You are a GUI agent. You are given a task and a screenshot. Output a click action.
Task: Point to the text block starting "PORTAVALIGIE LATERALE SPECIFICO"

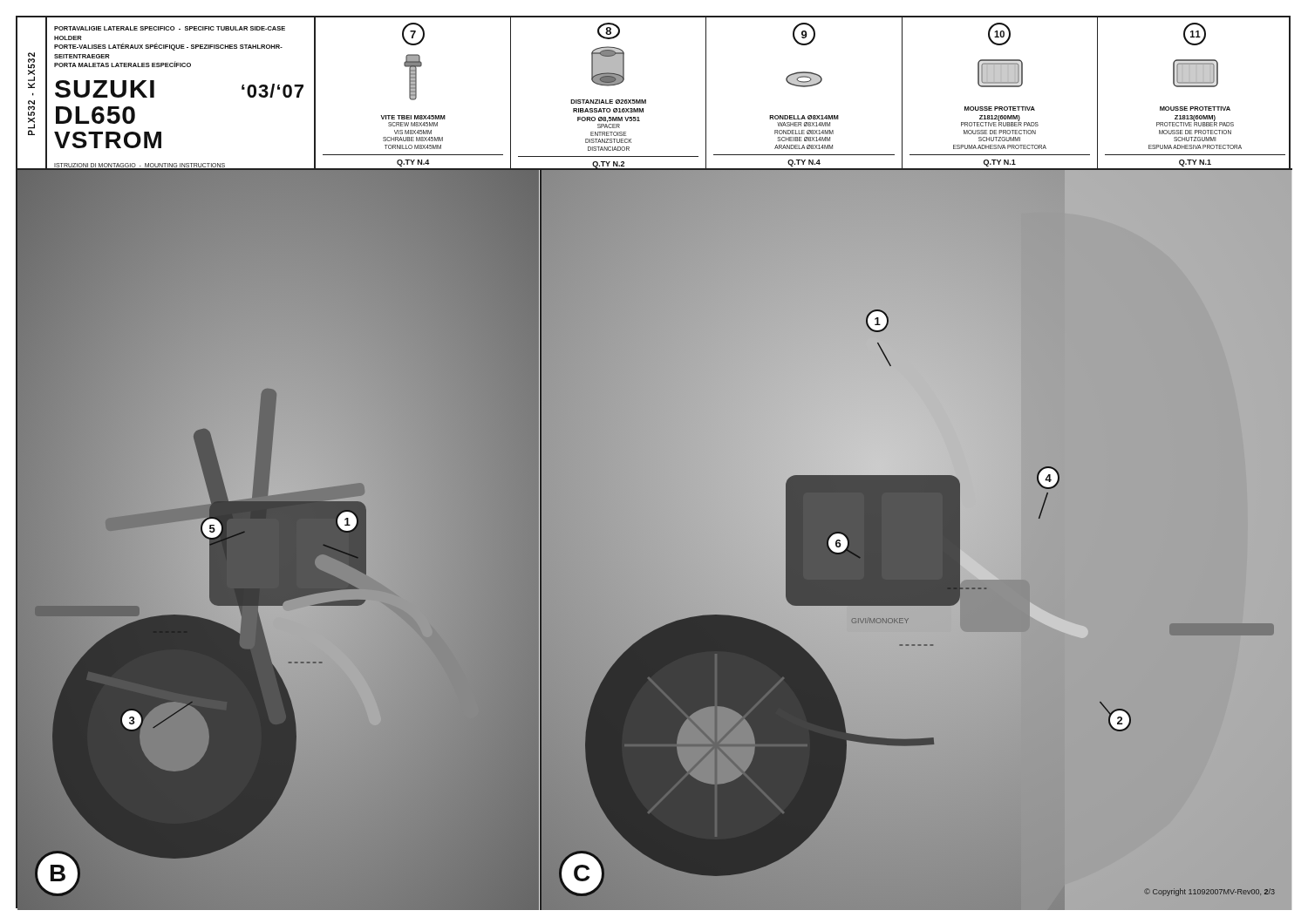tap(170, 28)
